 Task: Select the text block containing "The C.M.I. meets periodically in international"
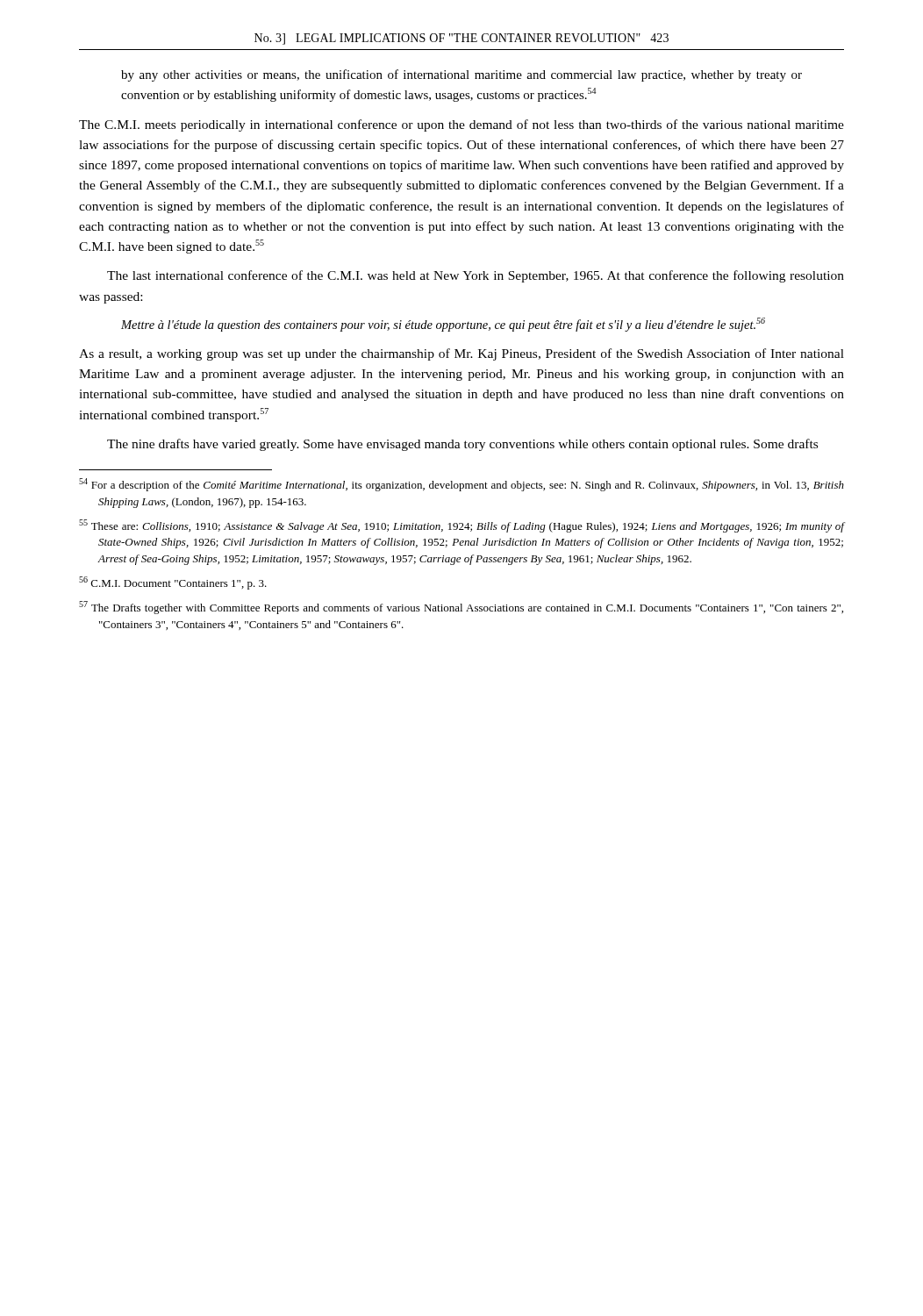(x=462, y=185)
